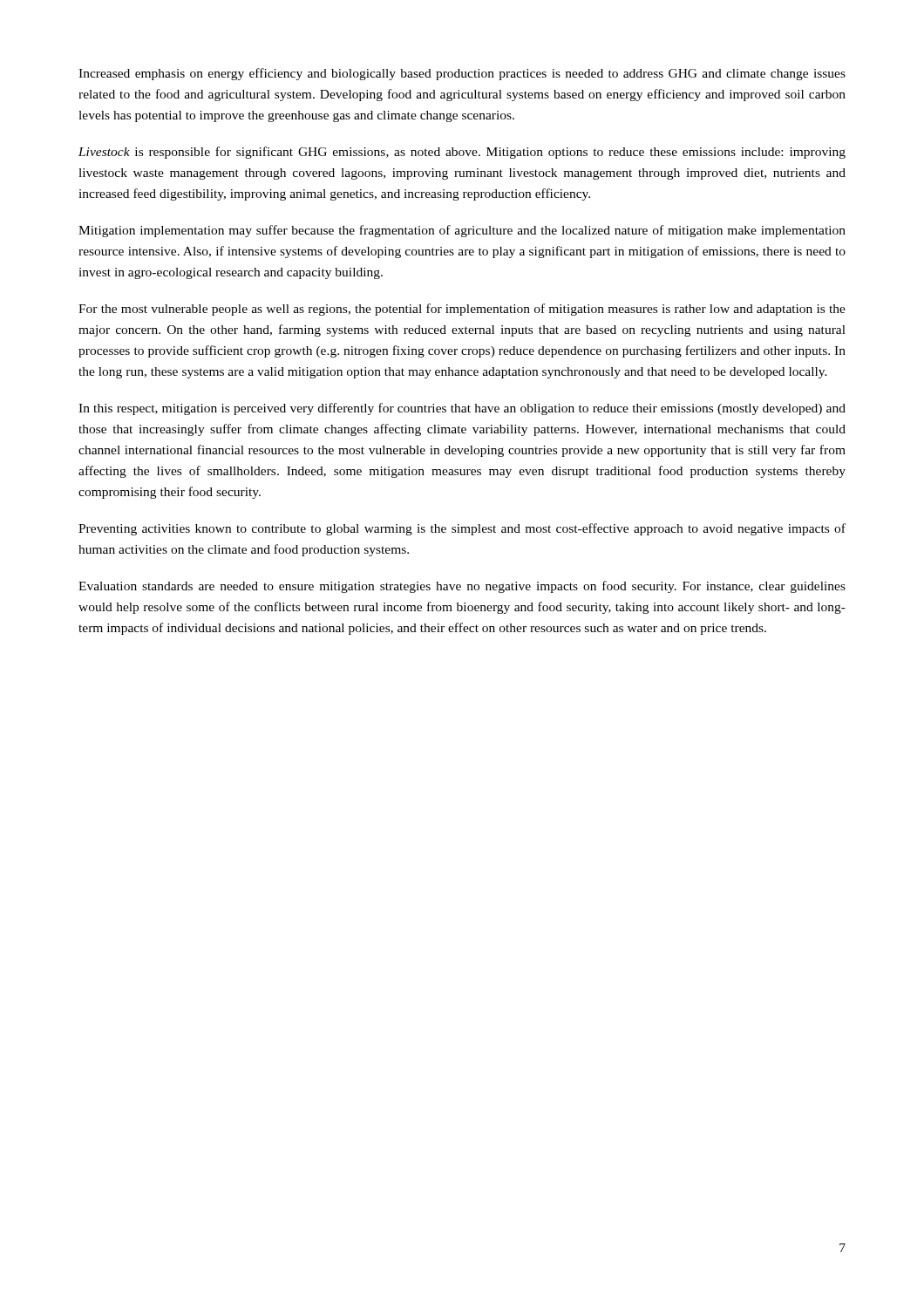Point to the block starting "In this respect, mitigation is"
Screen dimensions: 1308x924
462,450
